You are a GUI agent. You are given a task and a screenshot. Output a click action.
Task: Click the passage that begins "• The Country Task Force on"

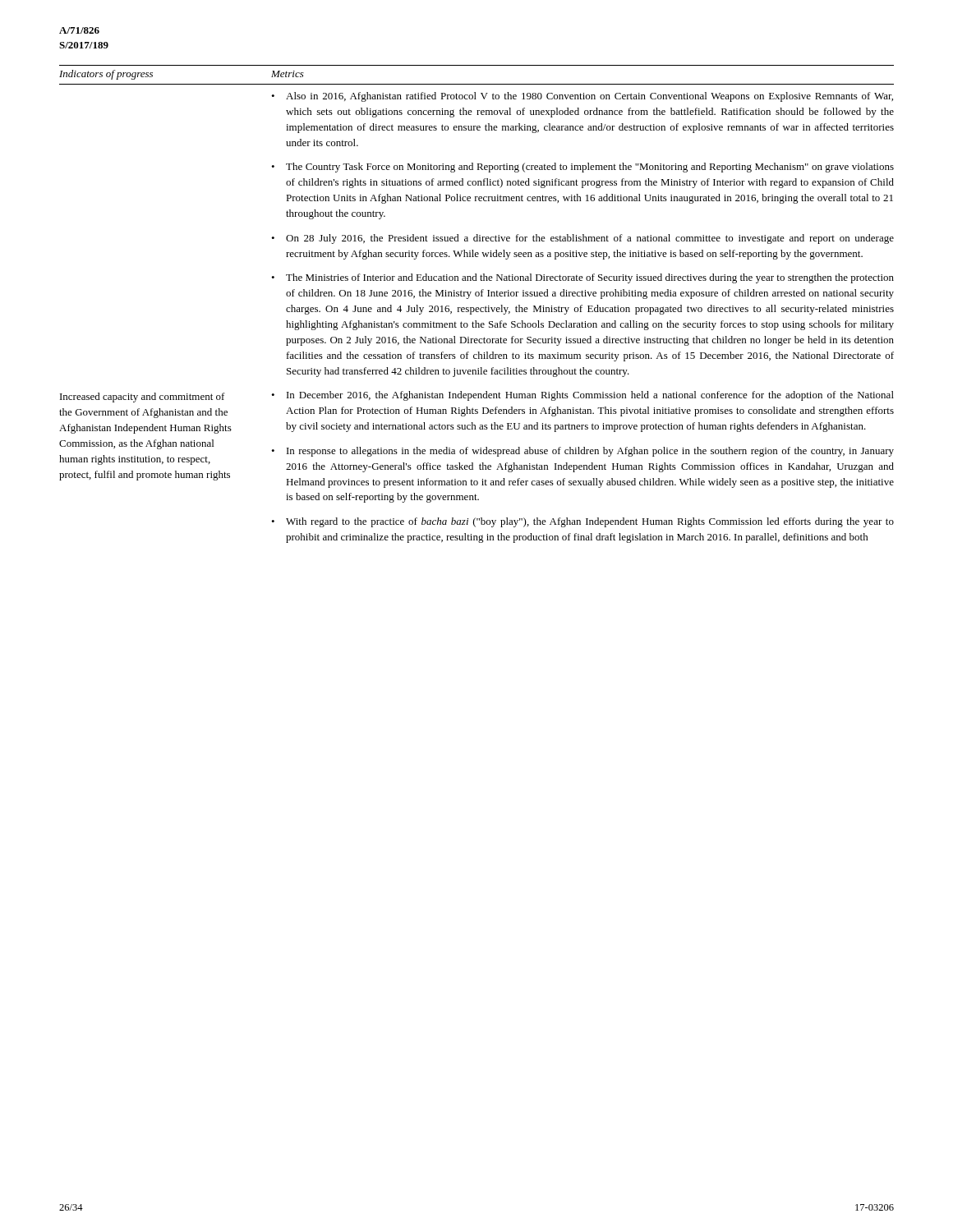coord(476,195)
